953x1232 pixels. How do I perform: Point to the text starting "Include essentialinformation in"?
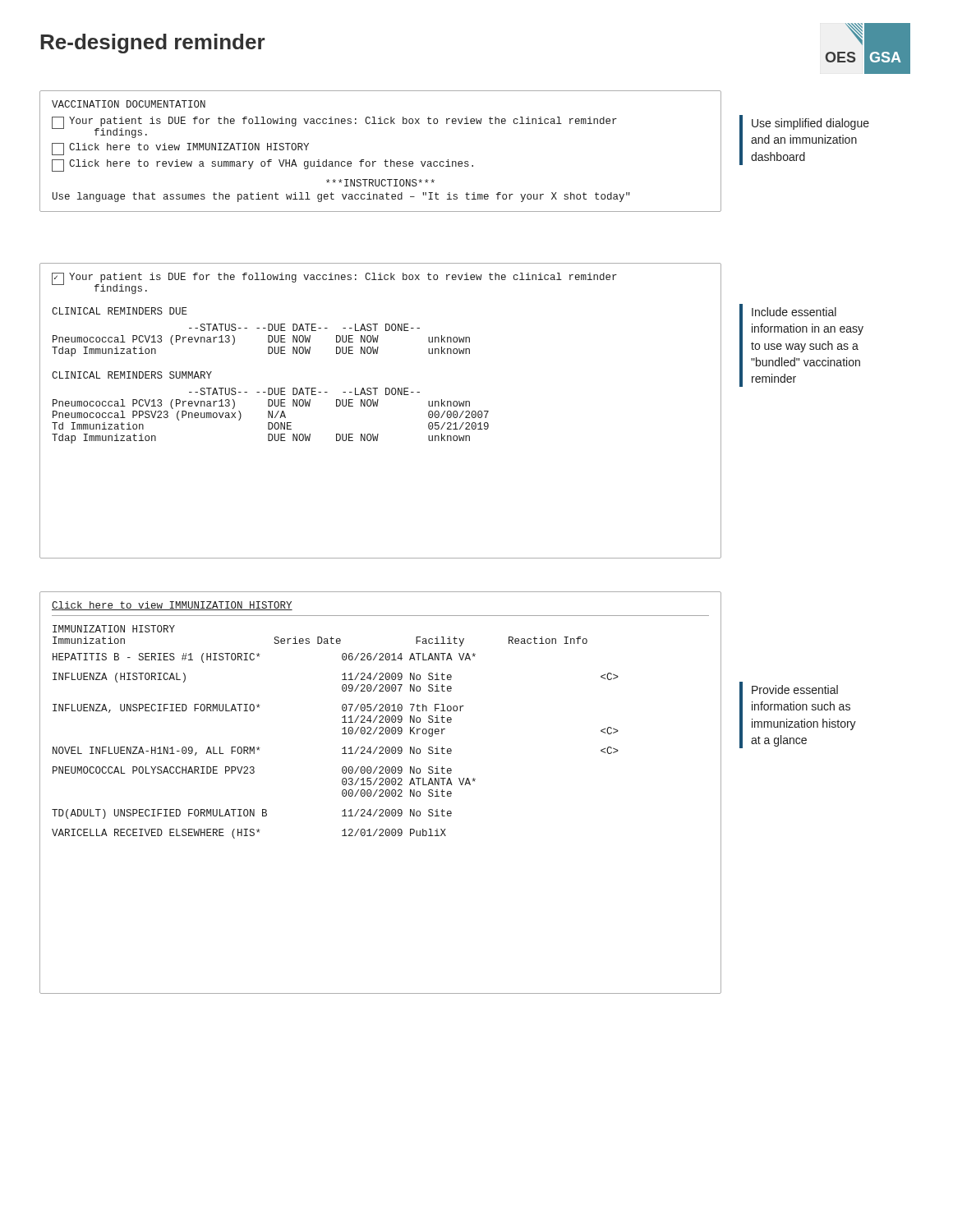pos(807,345)
